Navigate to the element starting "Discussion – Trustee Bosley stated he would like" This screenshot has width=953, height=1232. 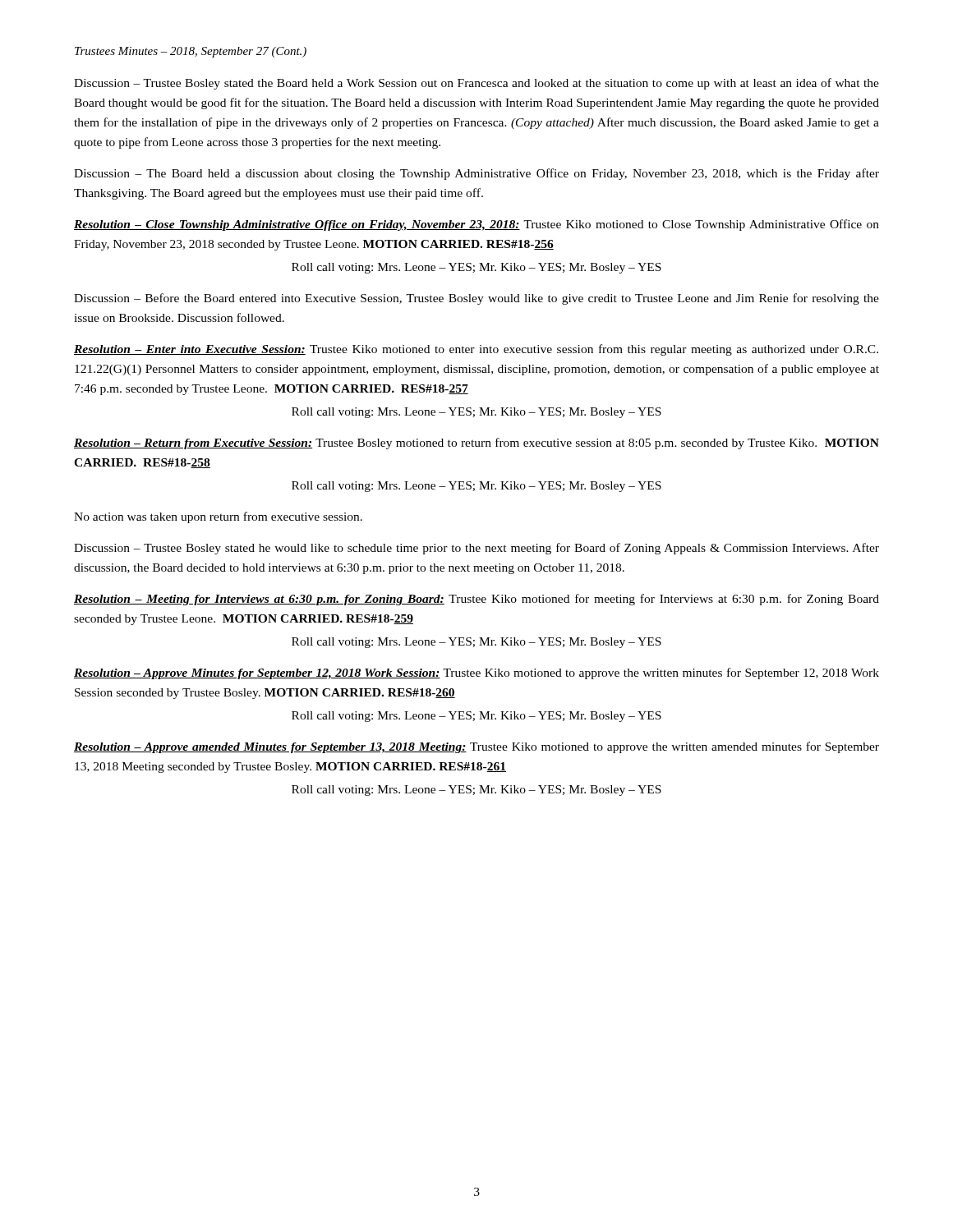pyautogui.click(x=476, y=558)
